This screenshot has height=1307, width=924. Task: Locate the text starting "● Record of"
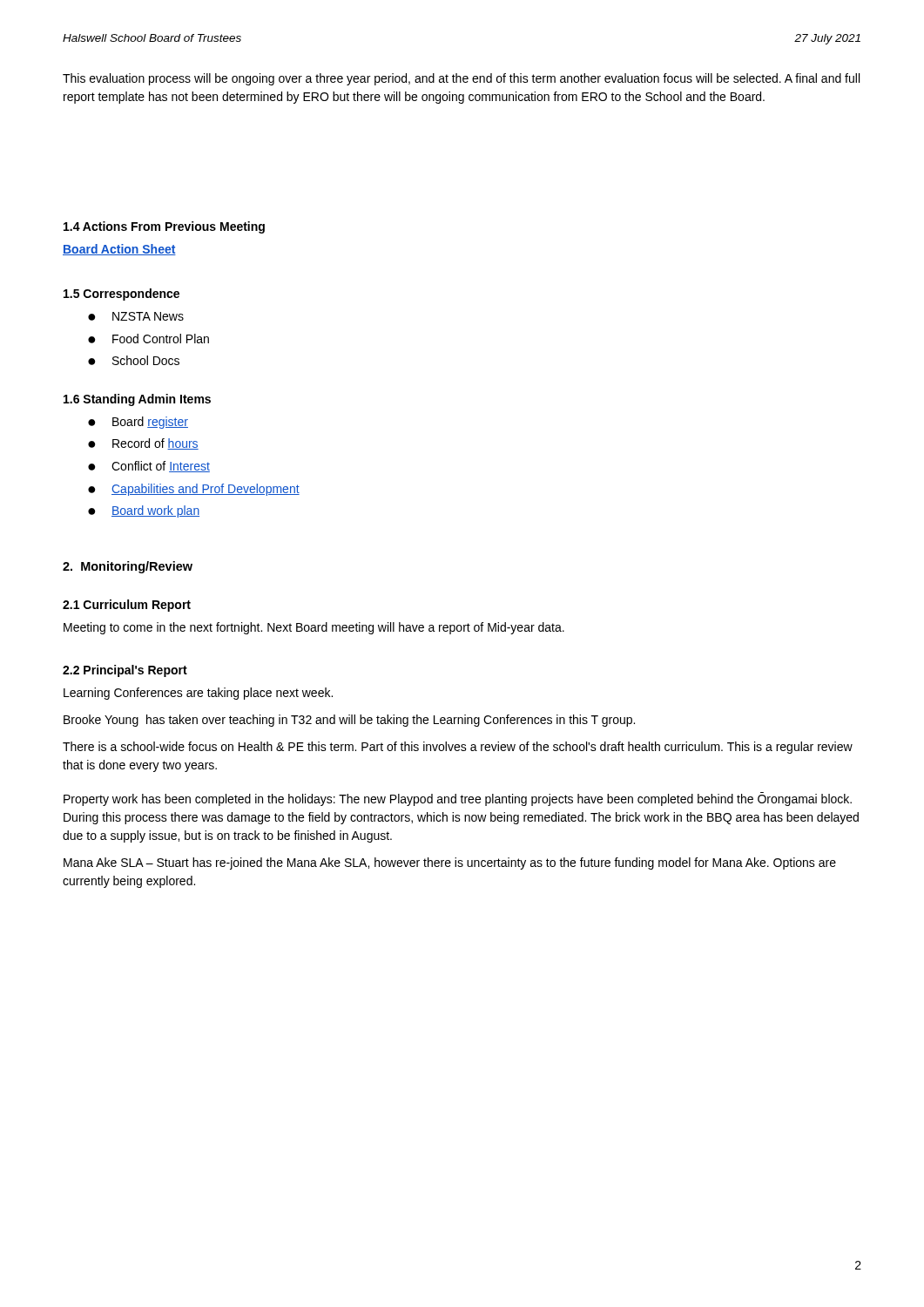tap(143, 444)
